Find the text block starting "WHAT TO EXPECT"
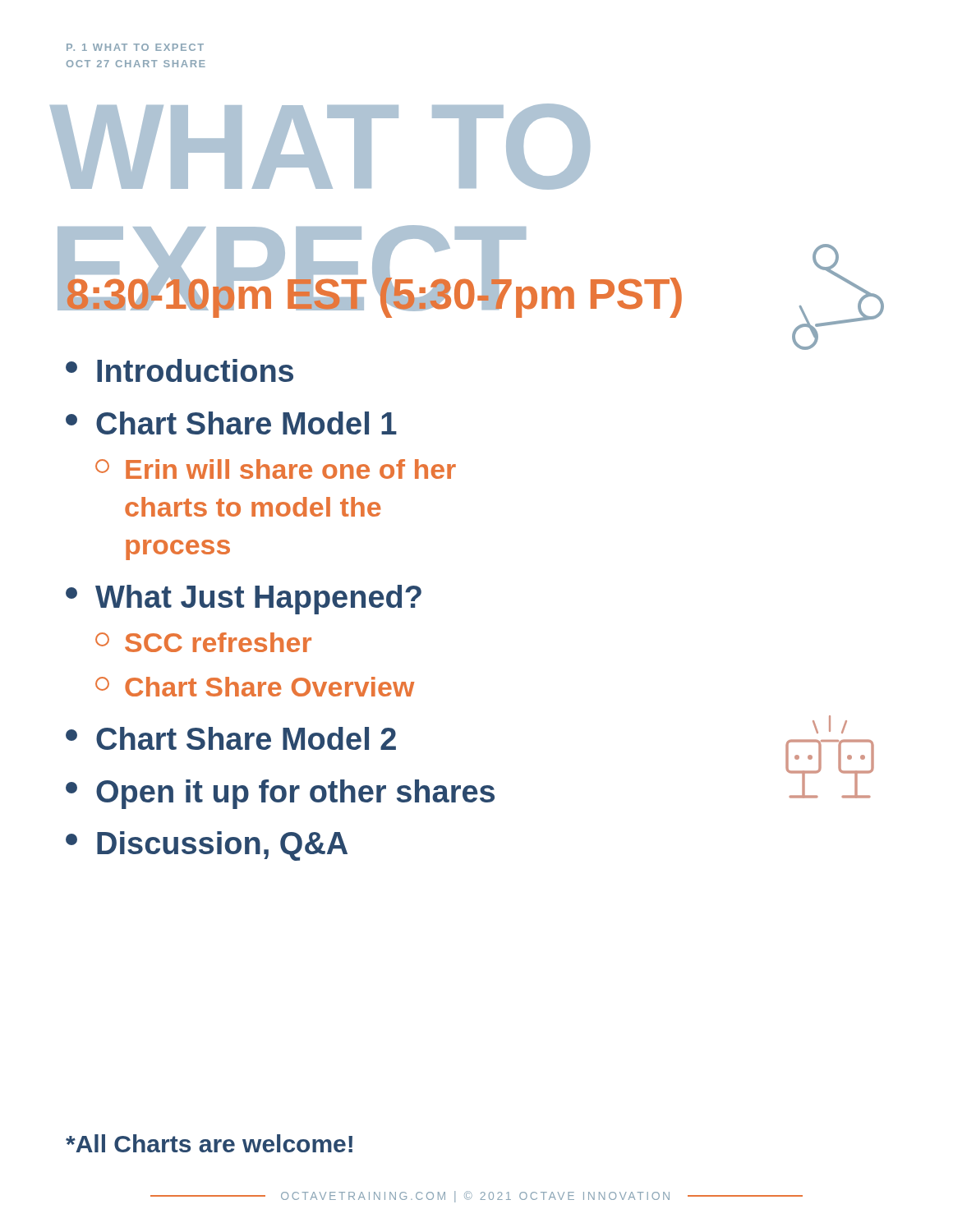Image resolution: width=953 pixels, height=1232 pixels. (322, 208)
